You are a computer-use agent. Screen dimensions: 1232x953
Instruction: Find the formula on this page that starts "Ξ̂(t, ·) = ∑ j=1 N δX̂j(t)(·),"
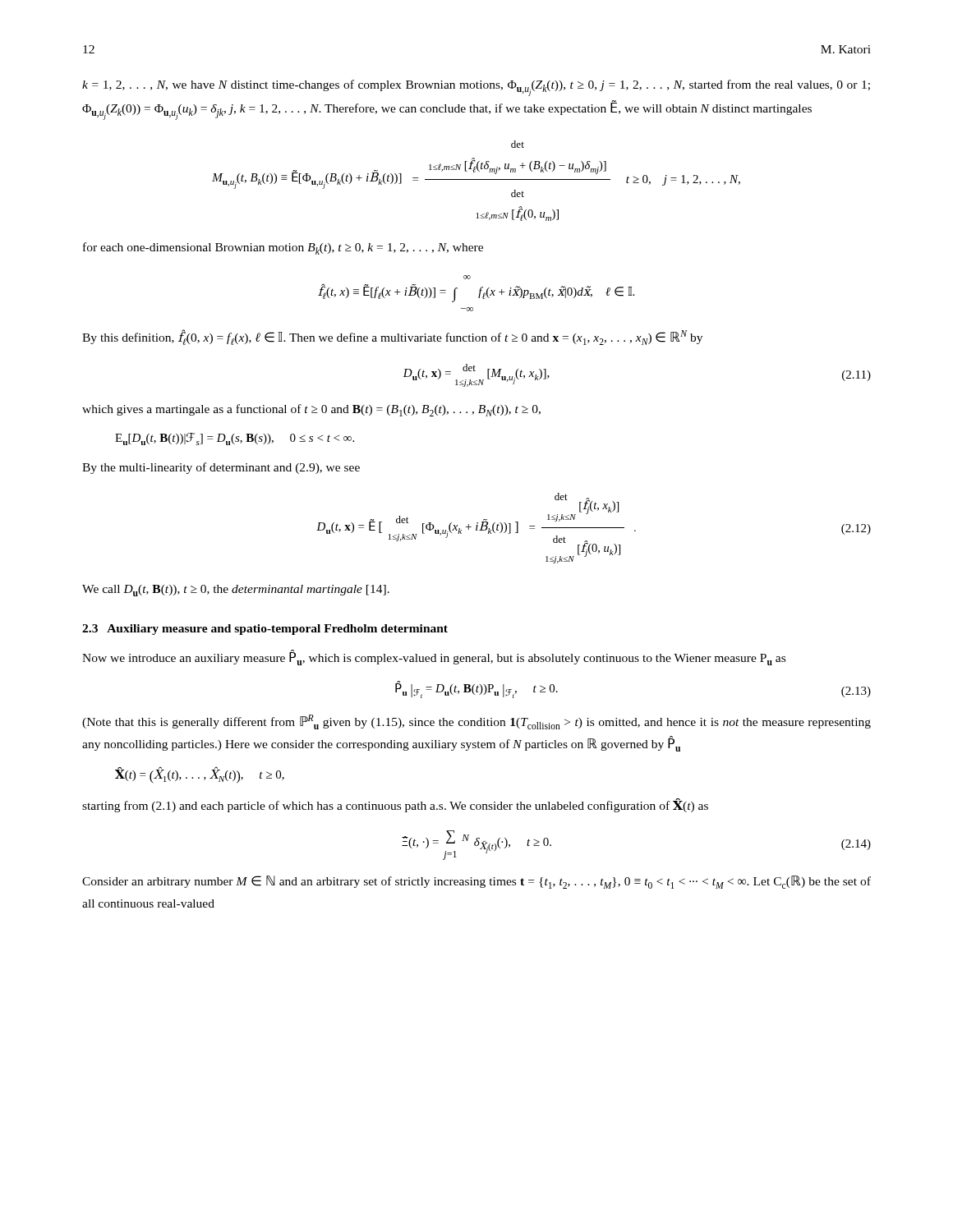tap(483, 845)
